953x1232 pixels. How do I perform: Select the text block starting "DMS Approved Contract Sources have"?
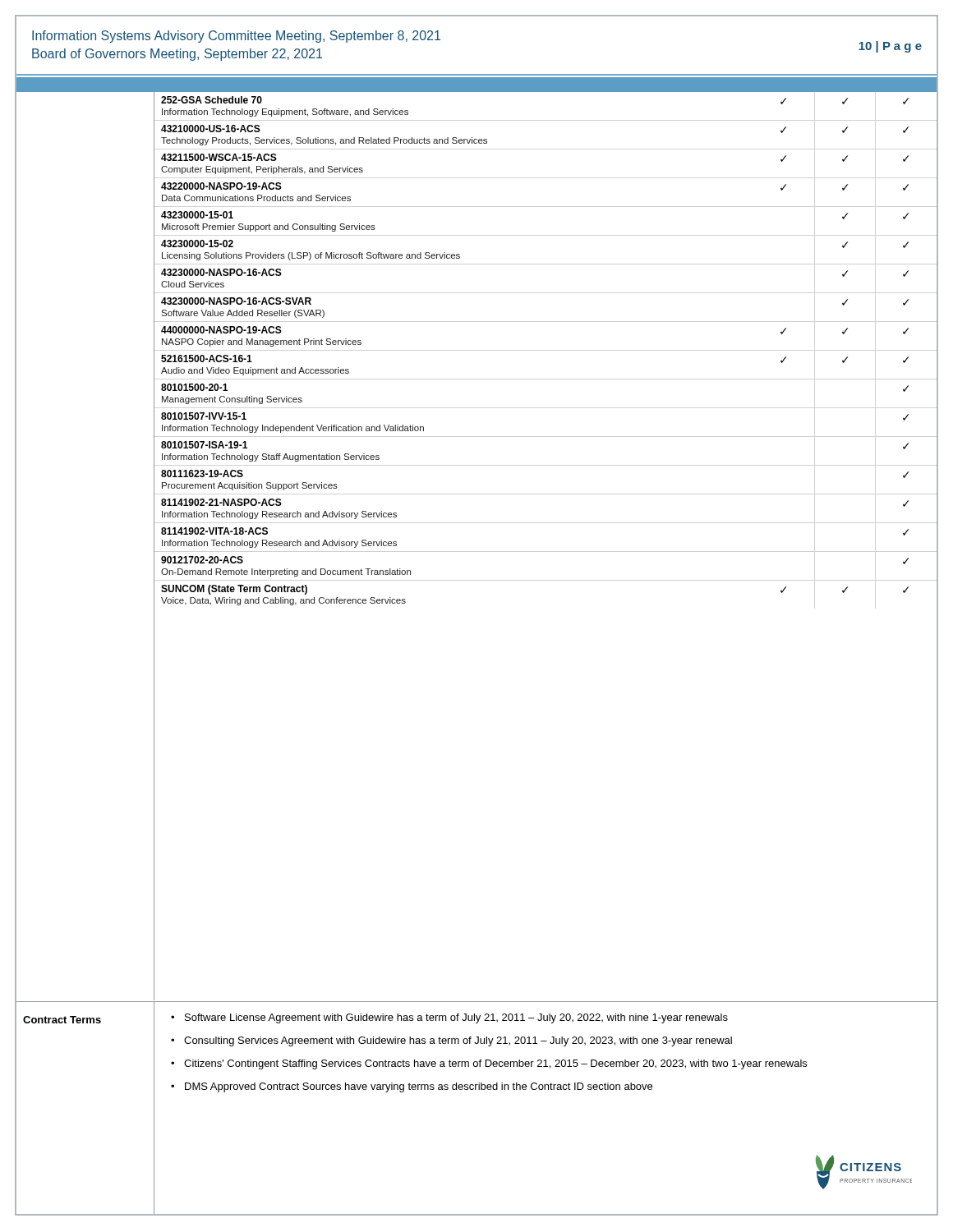coord(419,1086)
